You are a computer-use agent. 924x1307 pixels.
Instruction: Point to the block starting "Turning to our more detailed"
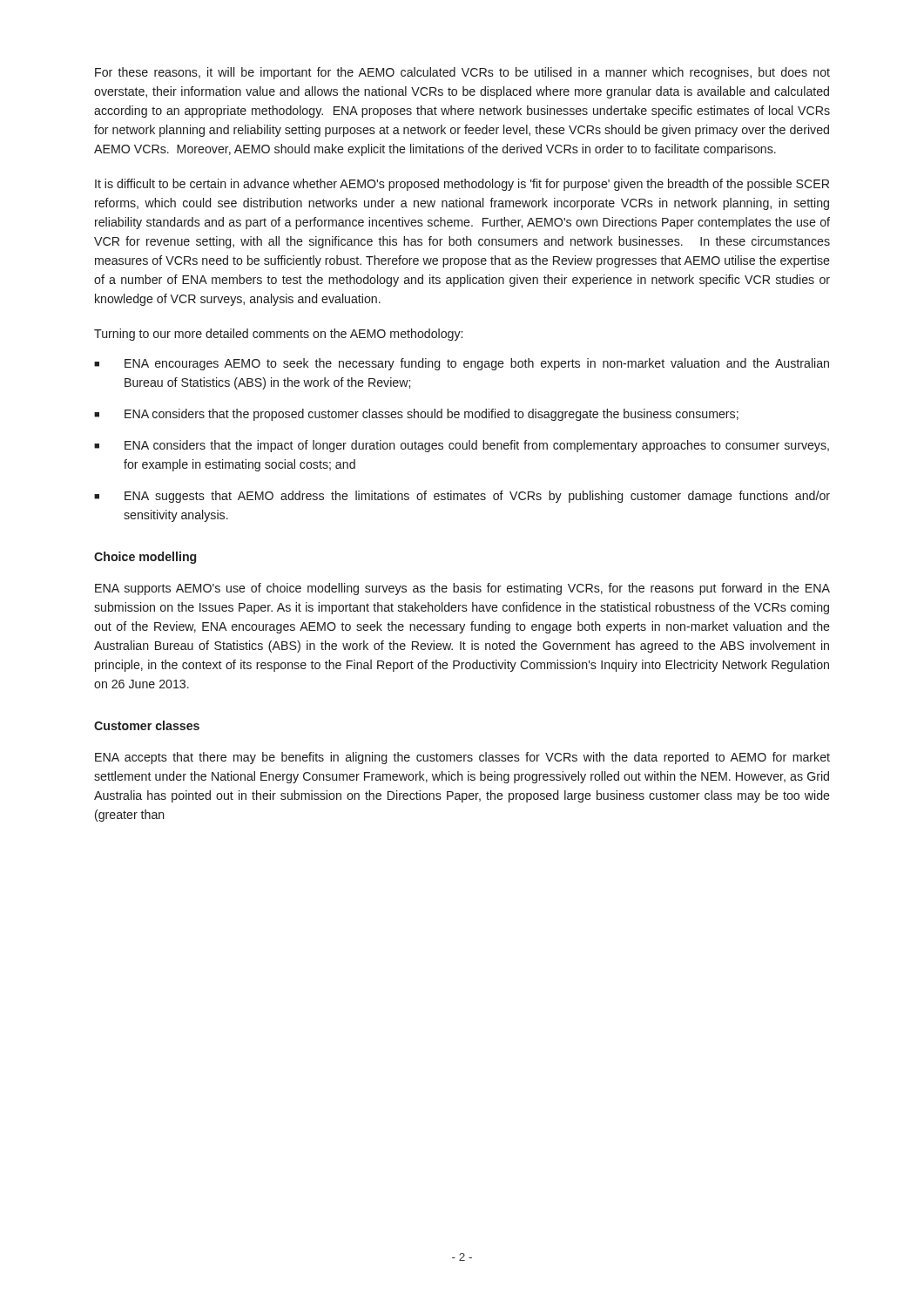(x=279, y=334)
